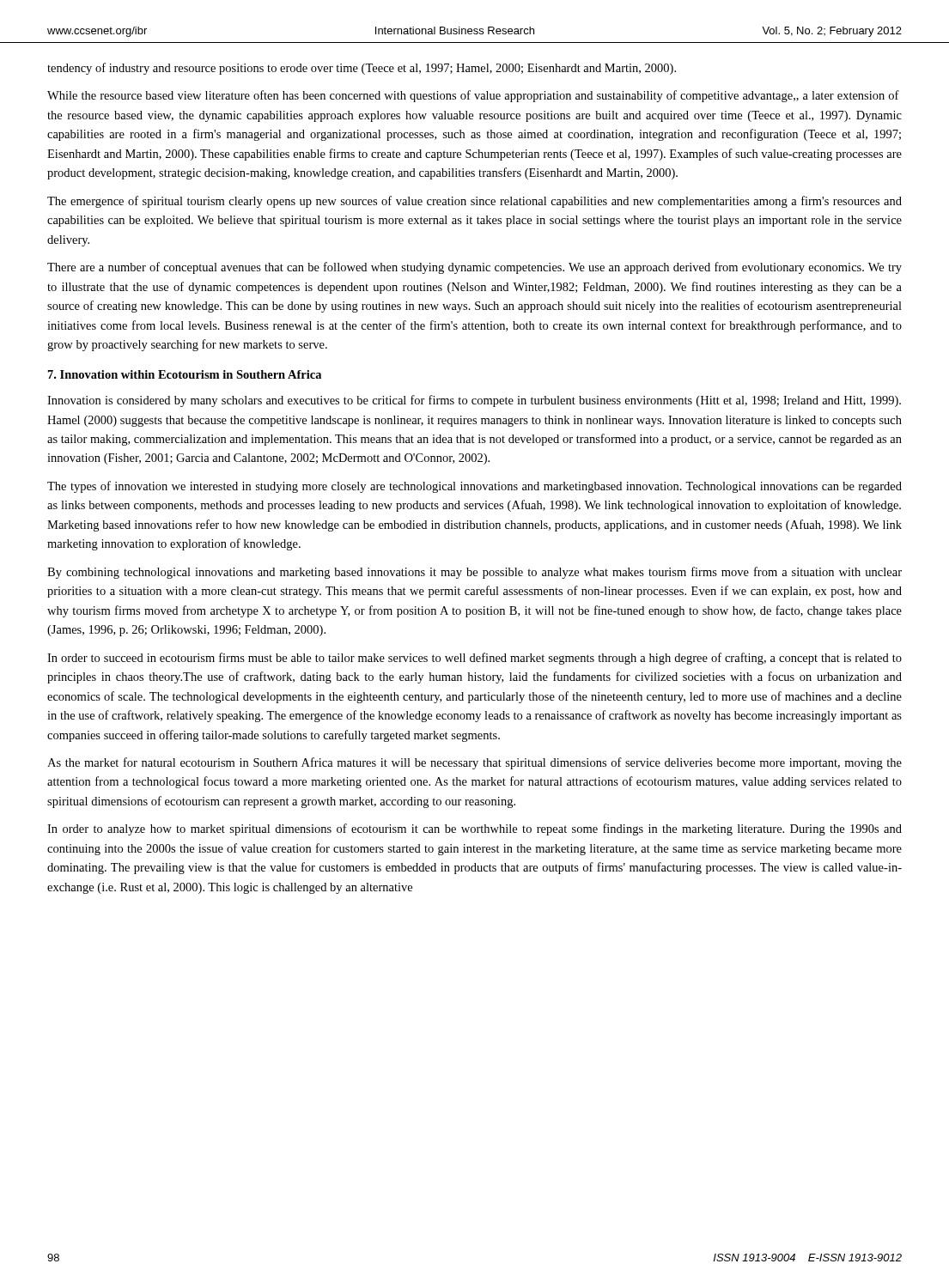Locate the text block that reads "The emergence of spiritual tourism clearly opens up"
Image resolution: width=949 pixels, height=1288 pixels.
(x=474, y=220)
